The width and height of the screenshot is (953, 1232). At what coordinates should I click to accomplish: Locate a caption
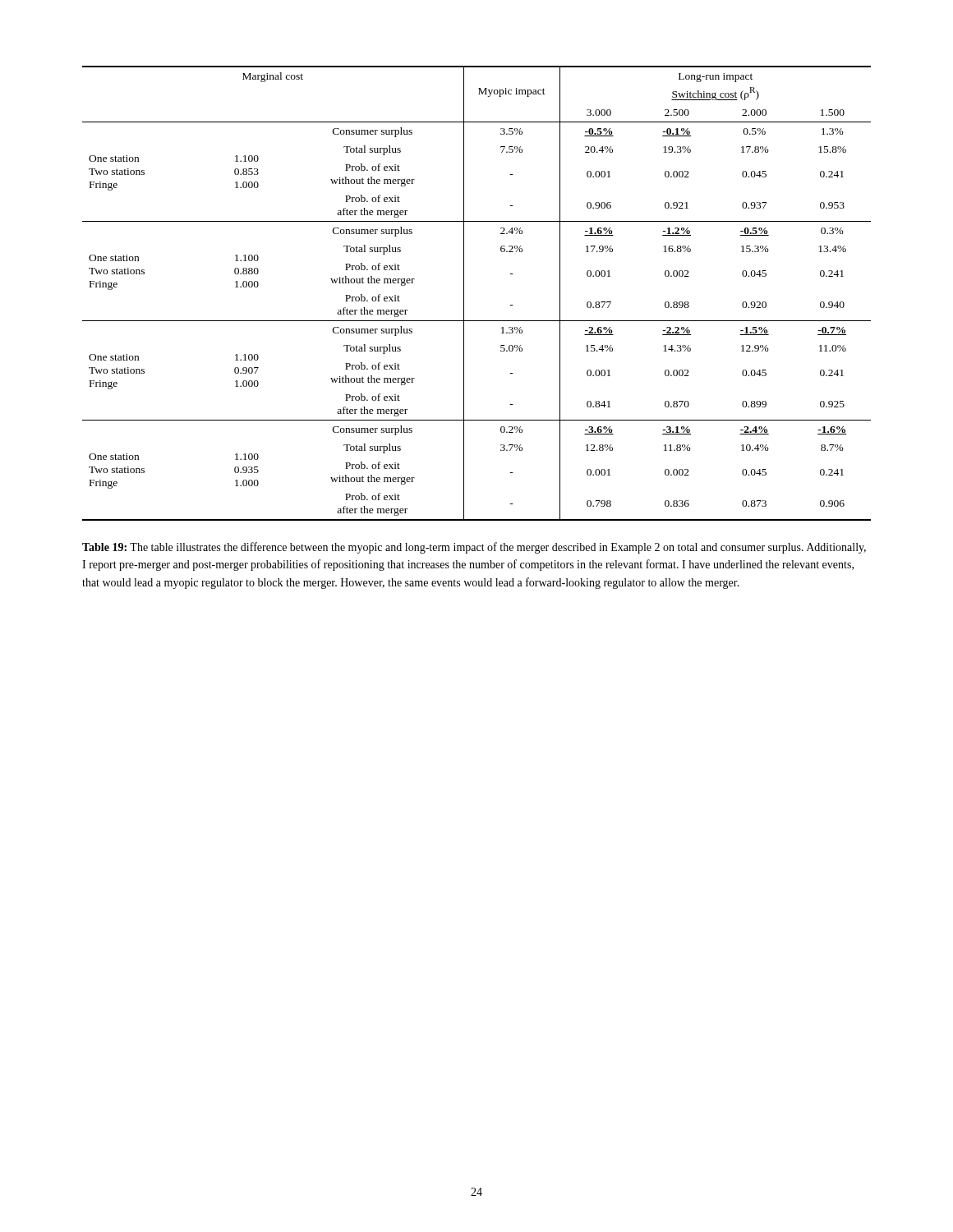476,565
